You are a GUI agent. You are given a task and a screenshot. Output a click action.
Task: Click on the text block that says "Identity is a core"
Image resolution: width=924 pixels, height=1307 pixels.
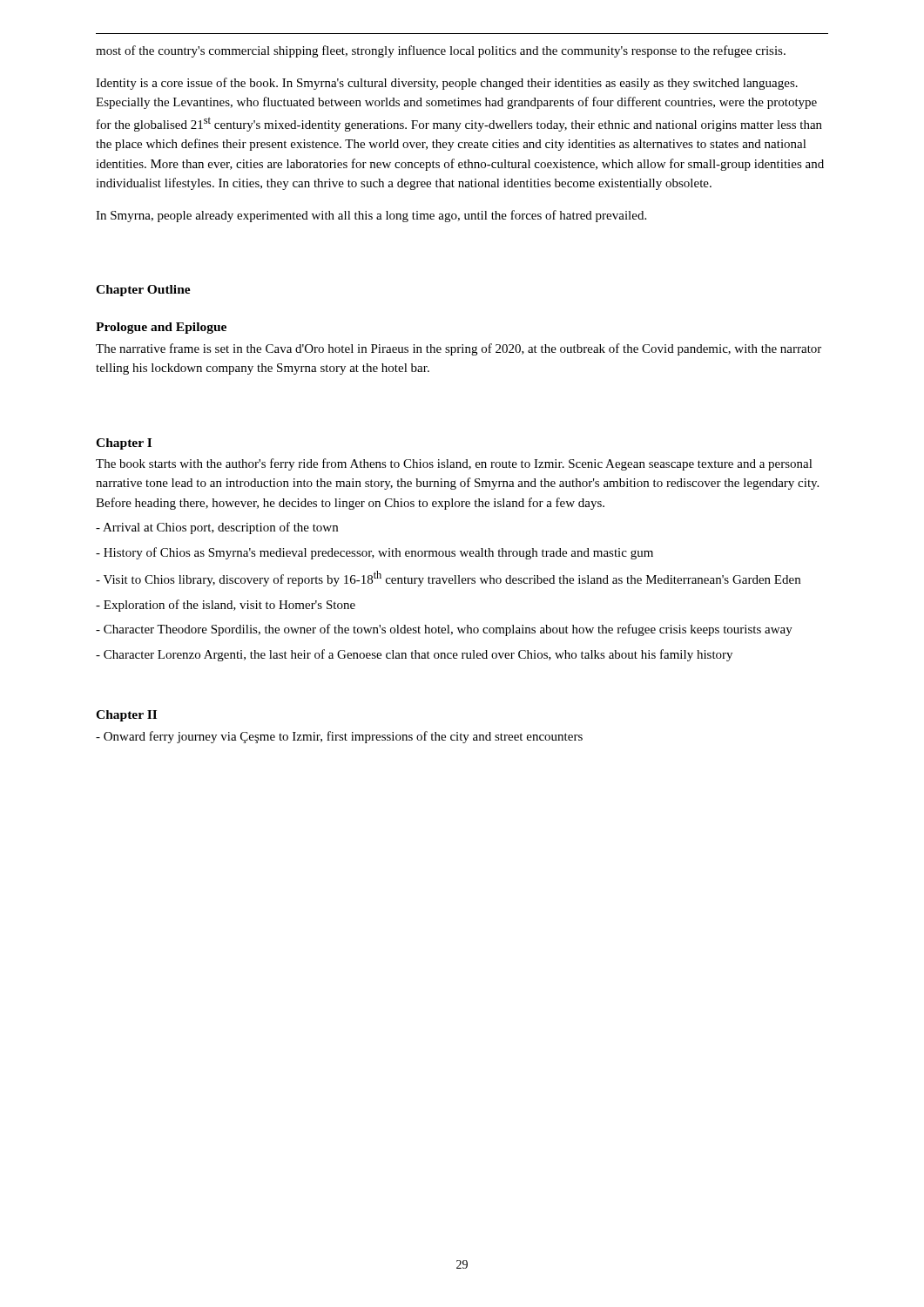(462, 133)
